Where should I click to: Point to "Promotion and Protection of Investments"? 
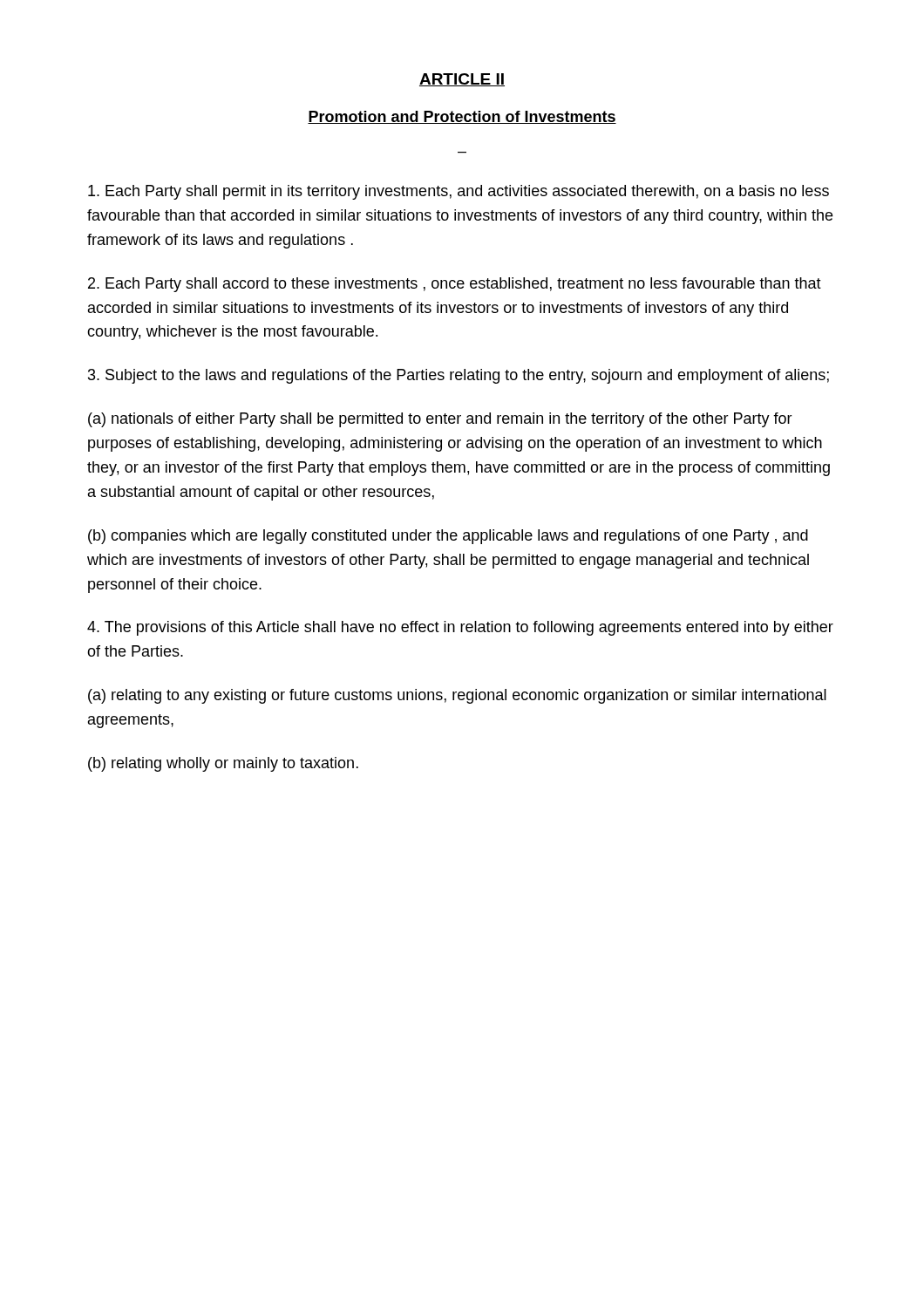[462, 117]
